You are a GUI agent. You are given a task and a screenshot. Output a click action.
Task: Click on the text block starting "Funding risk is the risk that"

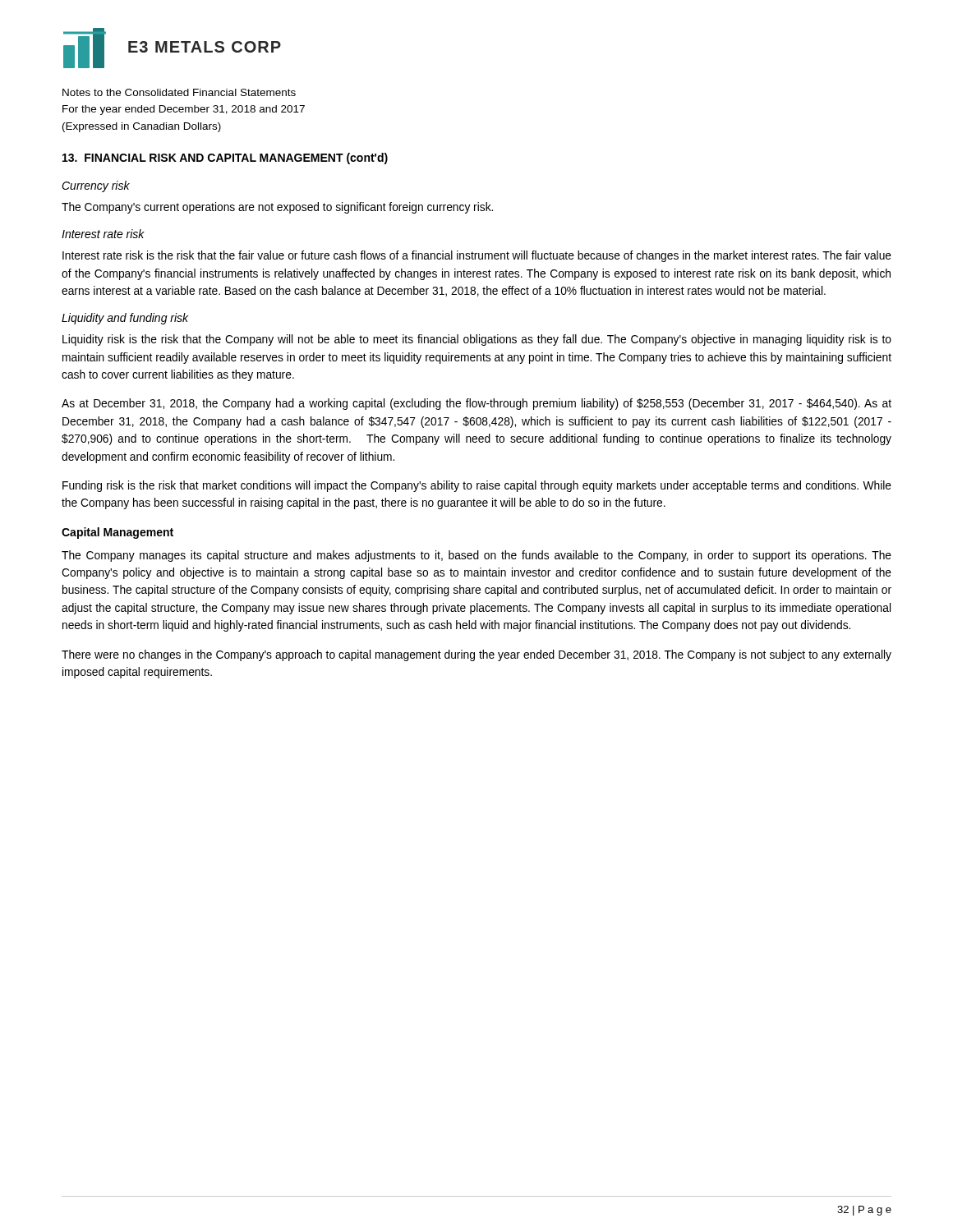pos(476,494)
